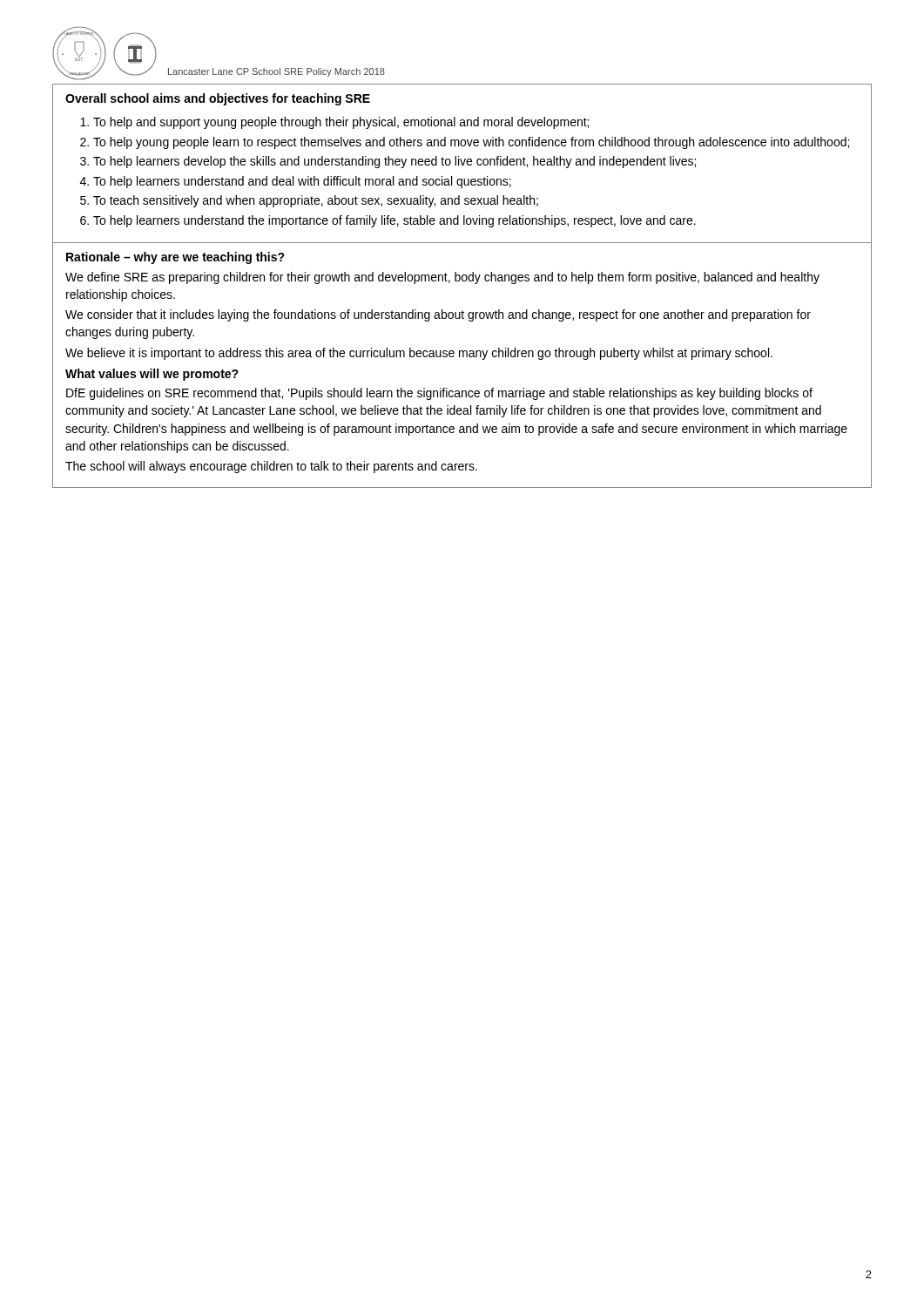The height and width of the screenshot is (1307, 924).
Task: Find the element starting "To help learners develop the"
Action: coord(395,161)
